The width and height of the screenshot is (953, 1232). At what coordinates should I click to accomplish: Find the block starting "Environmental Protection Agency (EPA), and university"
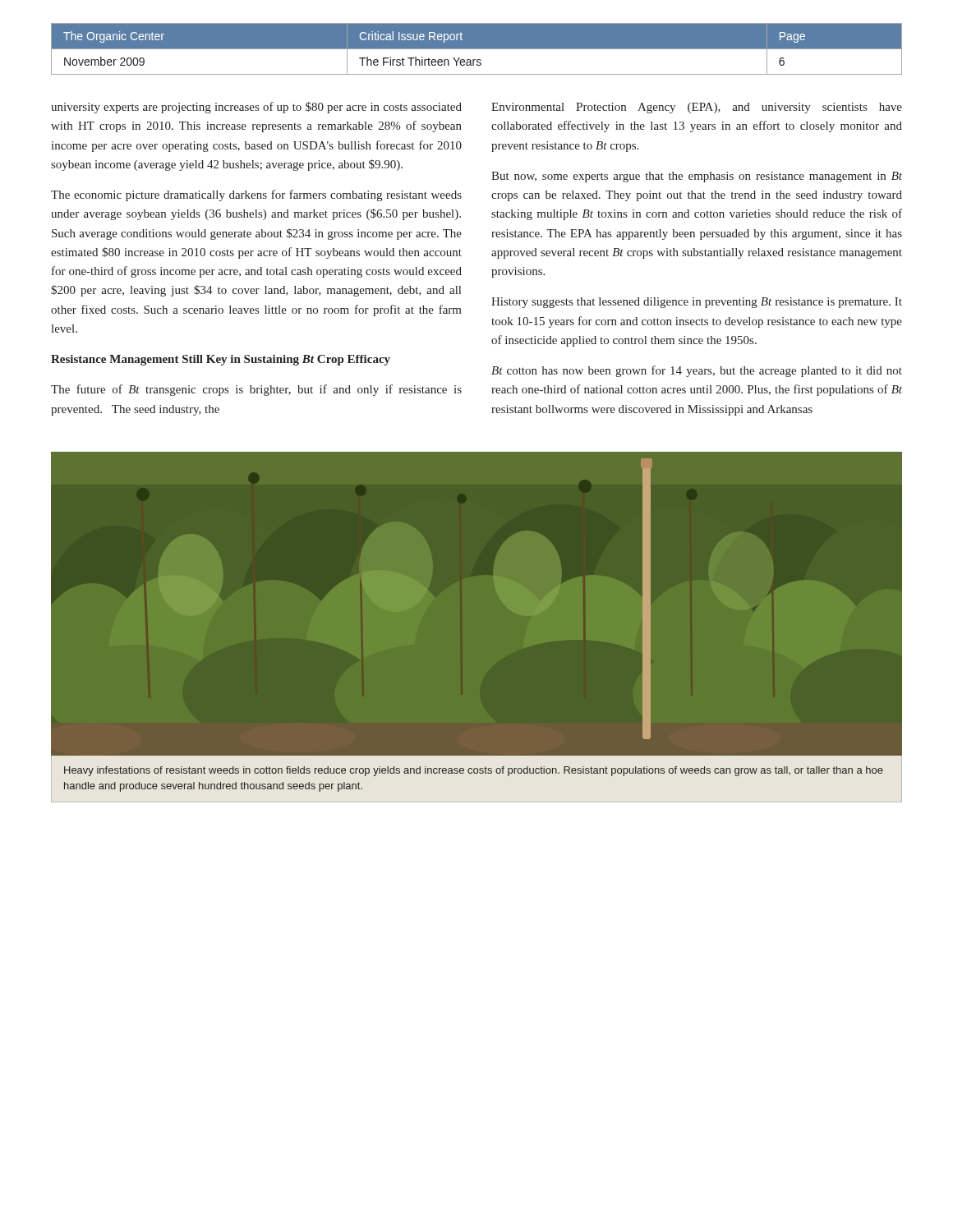tap(697, 126)
